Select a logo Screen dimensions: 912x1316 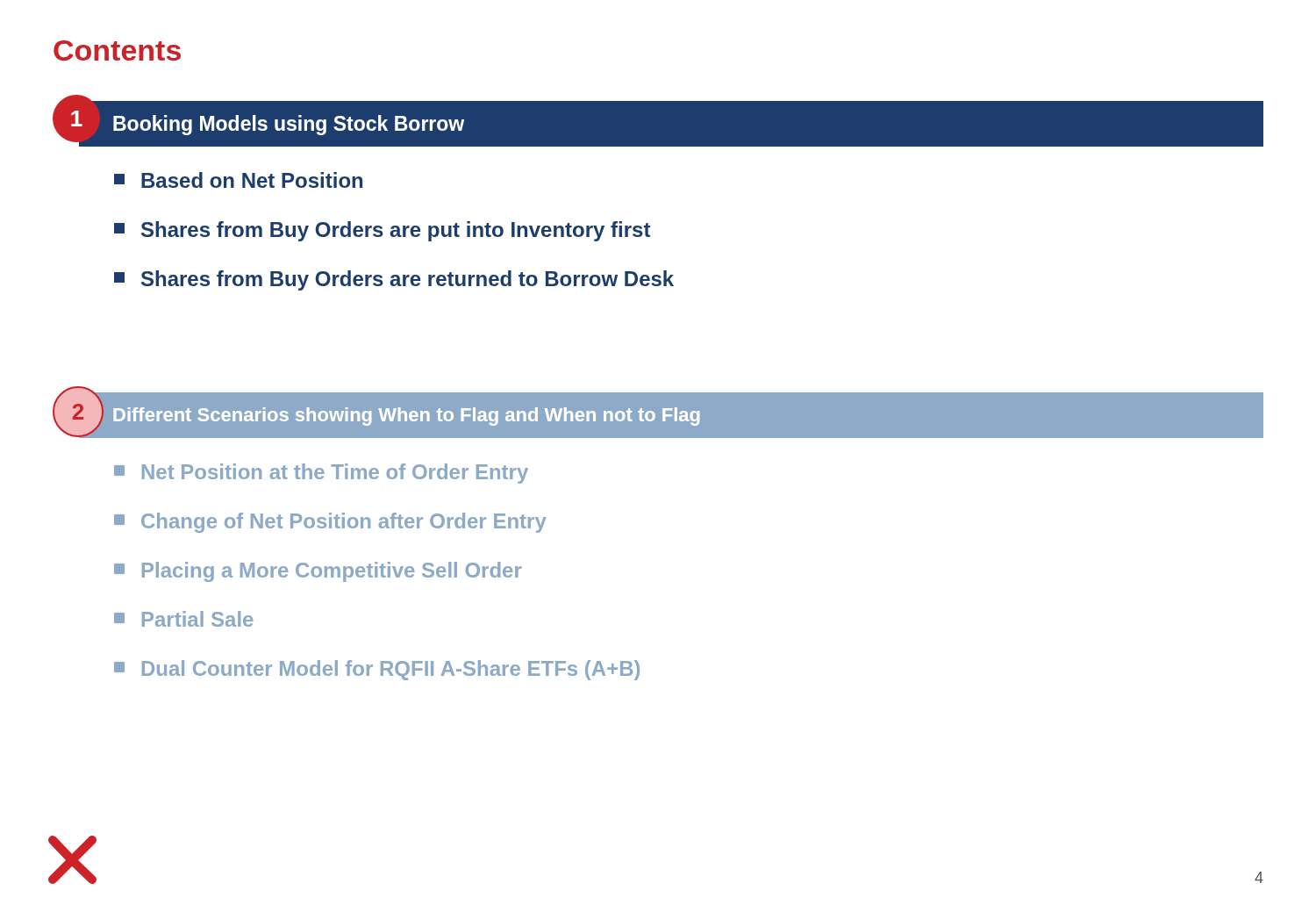(x=72, y=862)
